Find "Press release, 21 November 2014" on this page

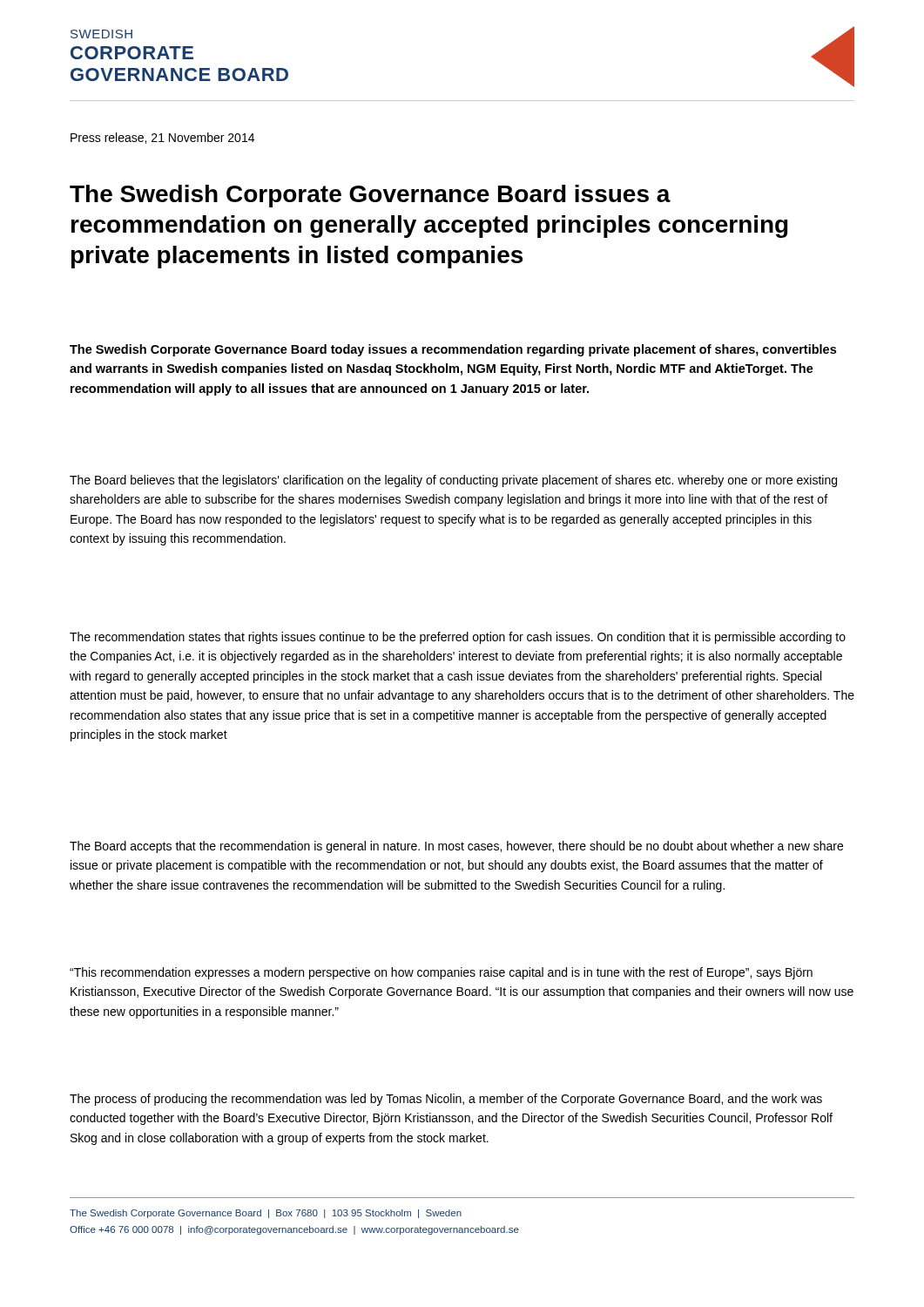pos(162,138)
